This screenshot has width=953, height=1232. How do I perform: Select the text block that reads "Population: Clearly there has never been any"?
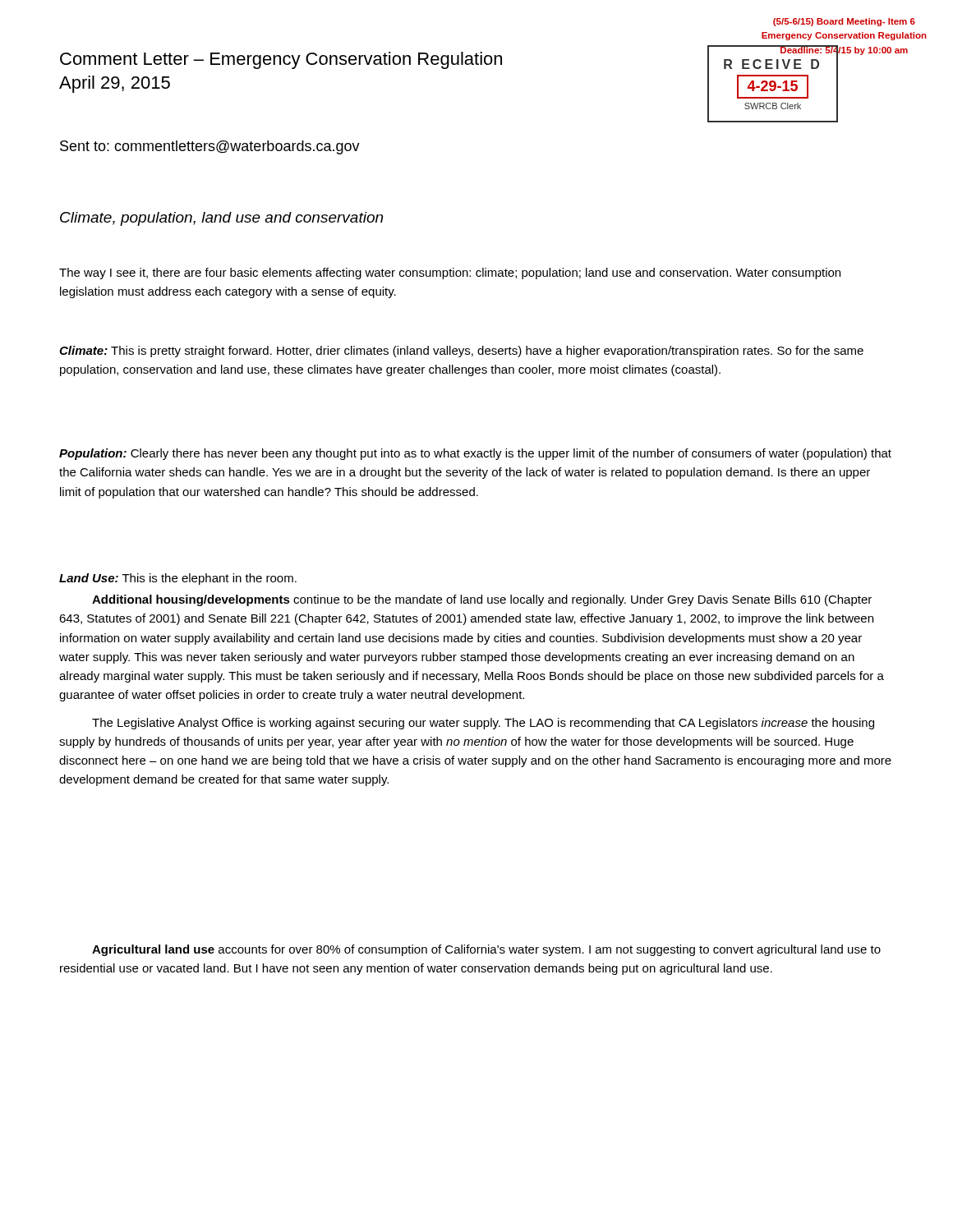click(x=475, y=472)
